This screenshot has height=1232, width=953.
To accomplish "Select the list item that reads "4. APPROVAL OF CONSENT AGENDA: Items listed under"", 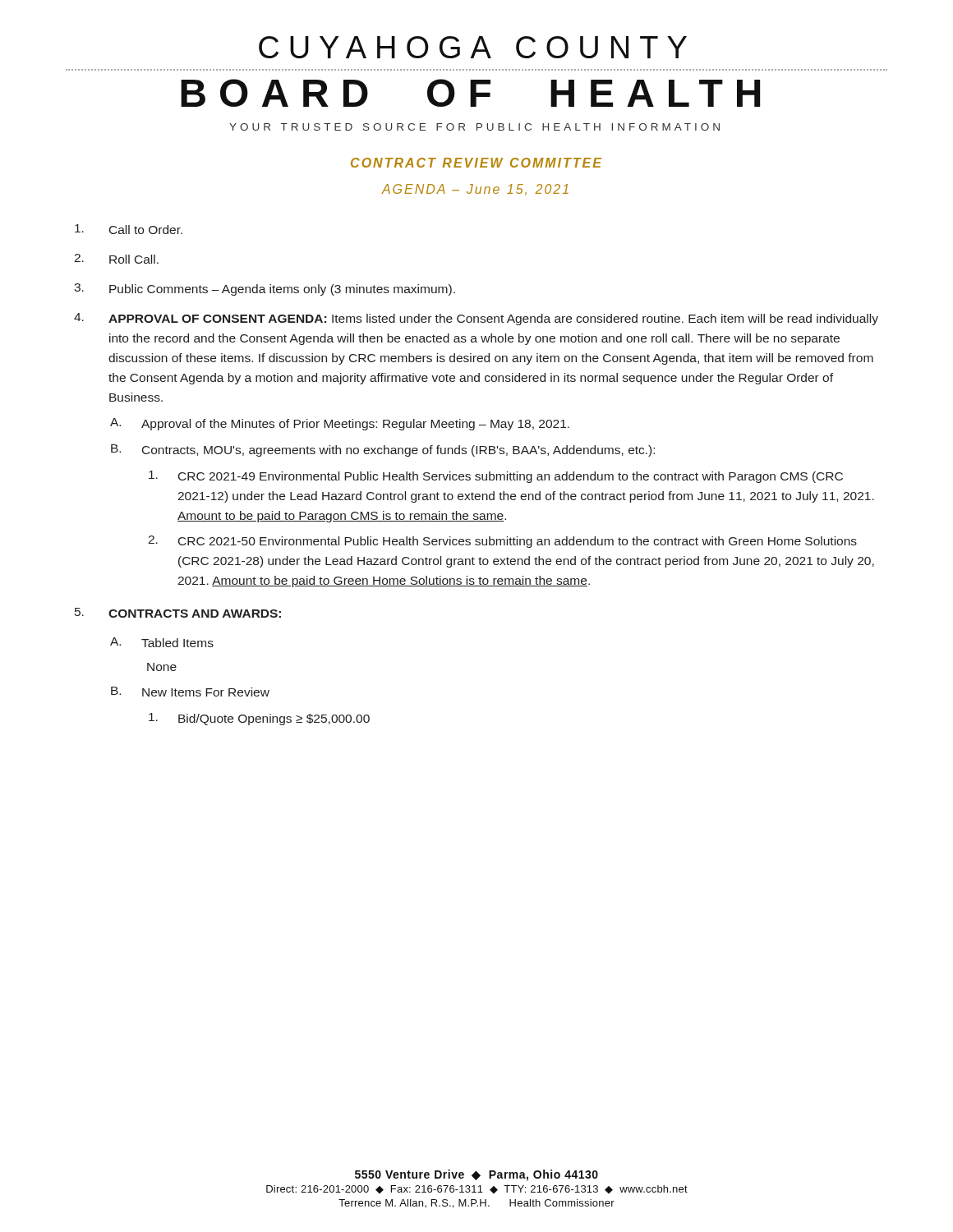I will pos(476,358).
